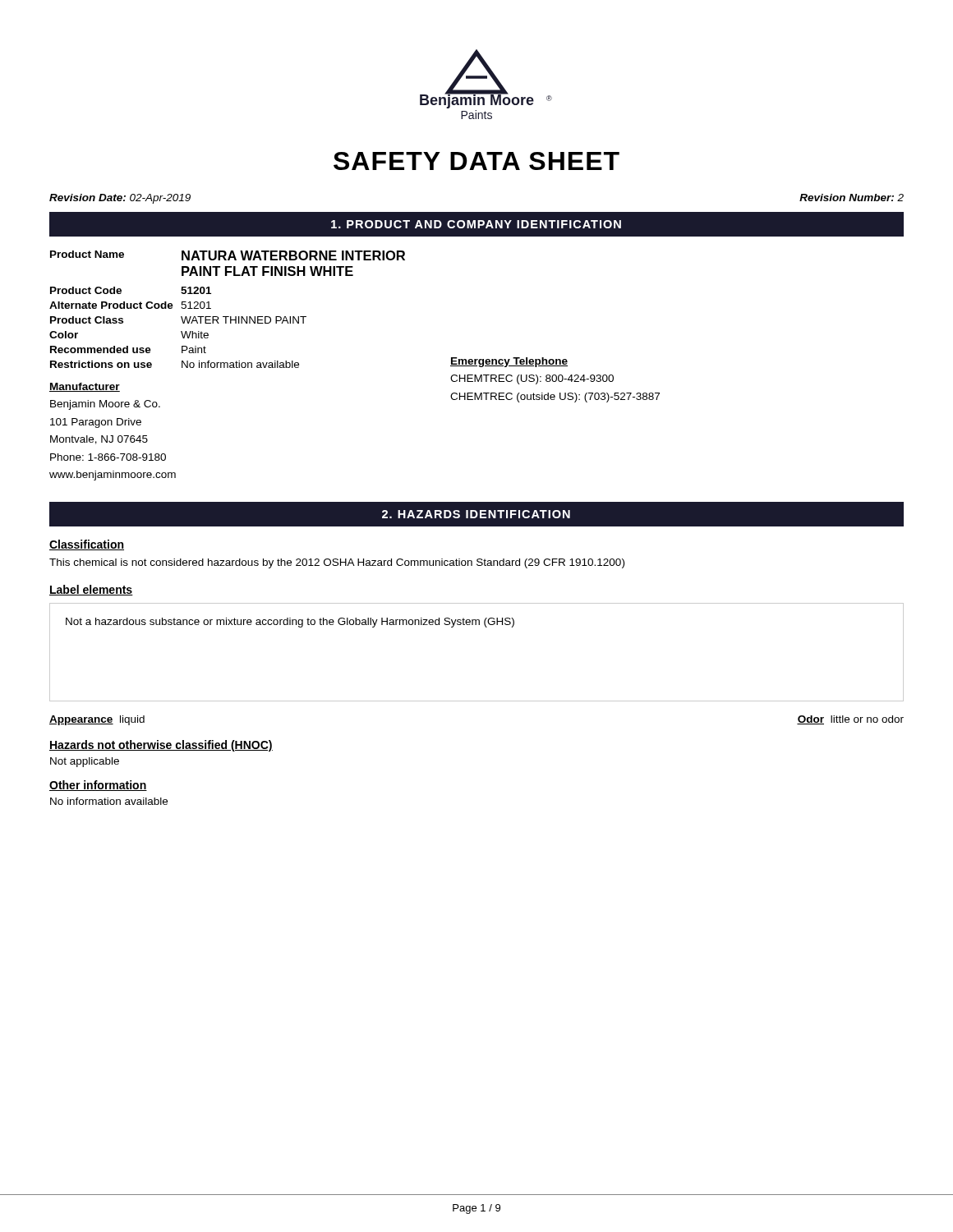Find the text block that reads "Not a hazardous substance or mixture"
This screenshot has width=953, height=1232.
tap(290, 621)
